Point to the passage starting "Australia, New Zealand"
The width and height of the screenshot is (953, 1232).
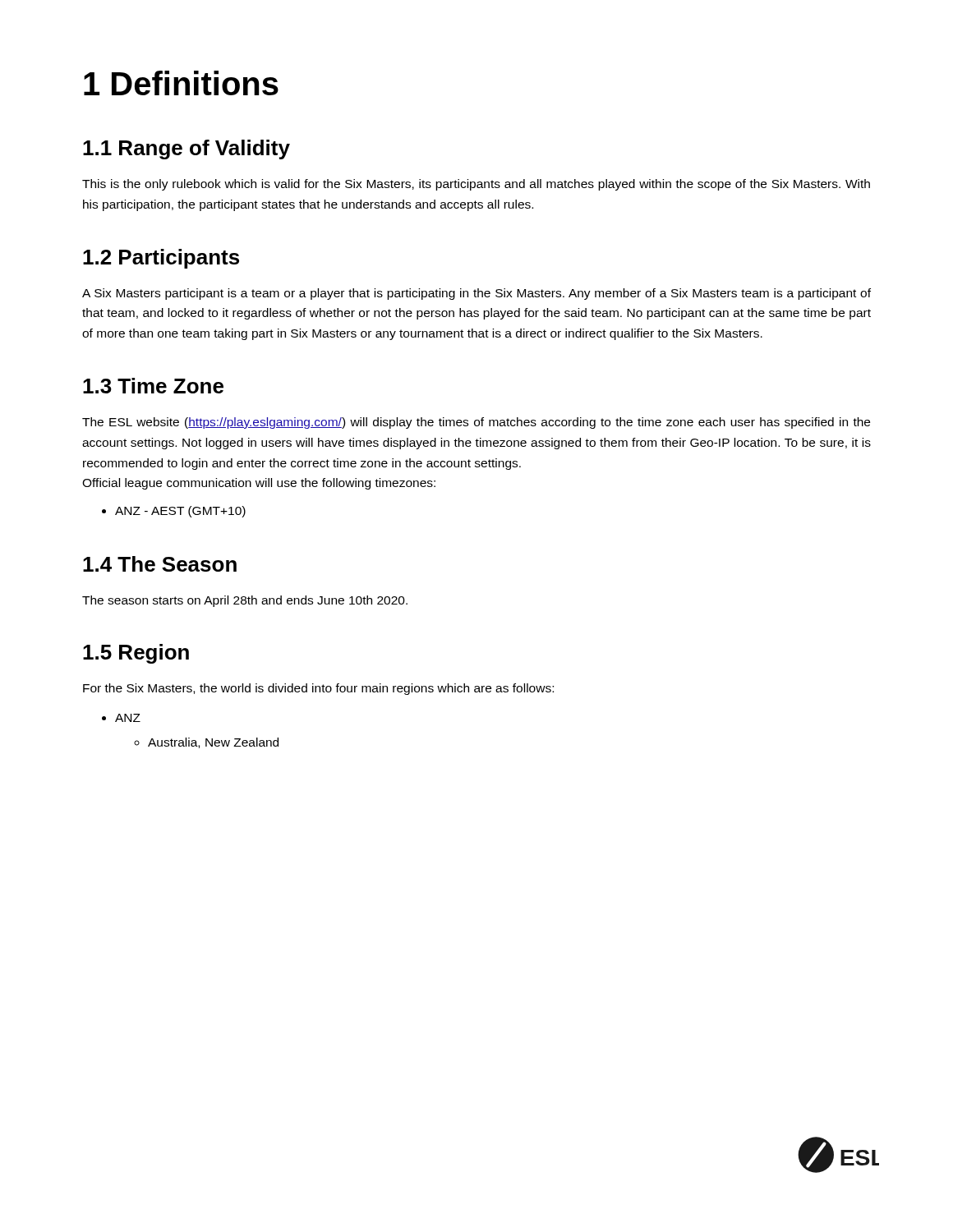click(x=213, y=743)
